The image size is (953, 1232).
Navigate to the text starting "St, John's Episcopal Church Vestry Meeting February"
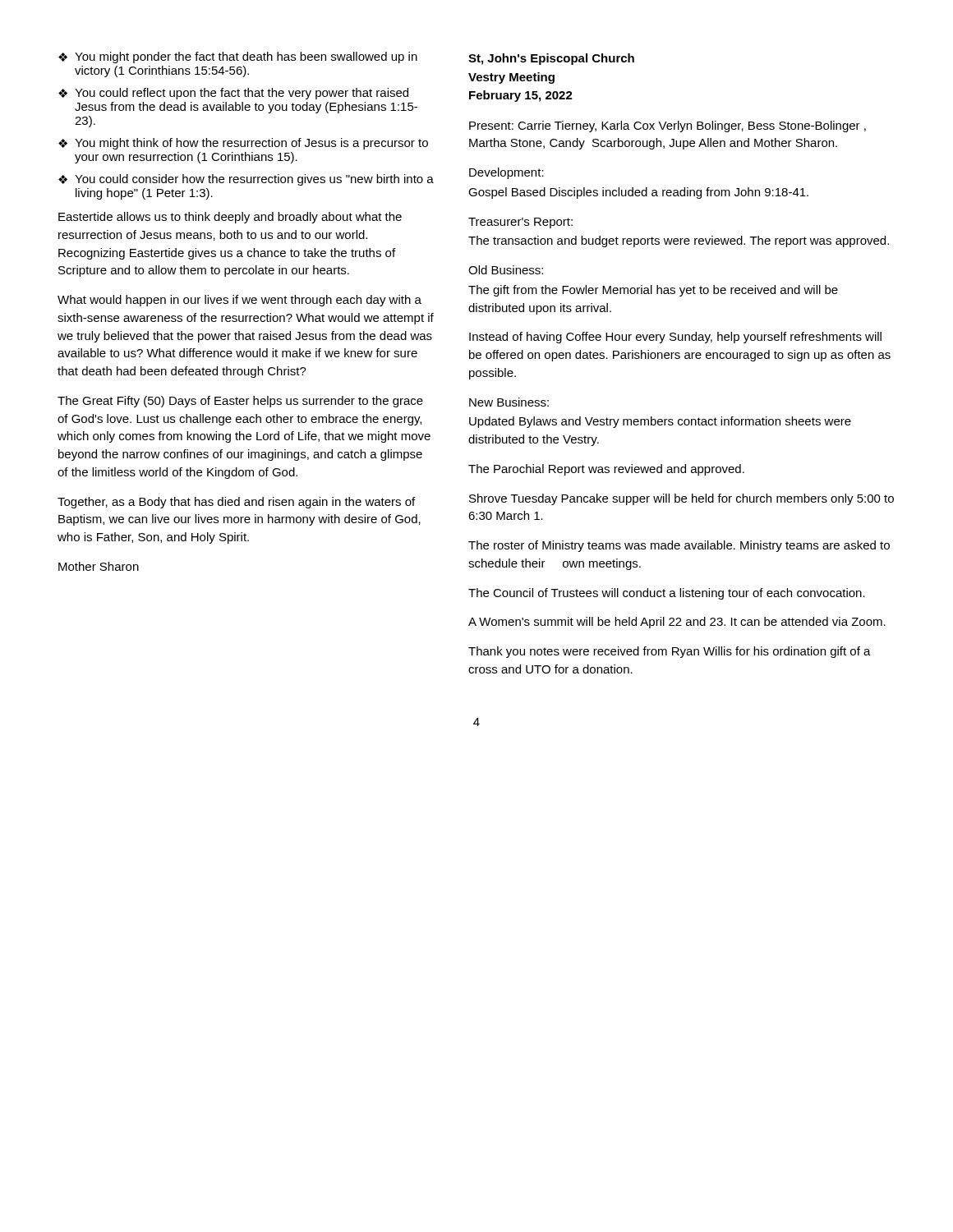[551, 59]
